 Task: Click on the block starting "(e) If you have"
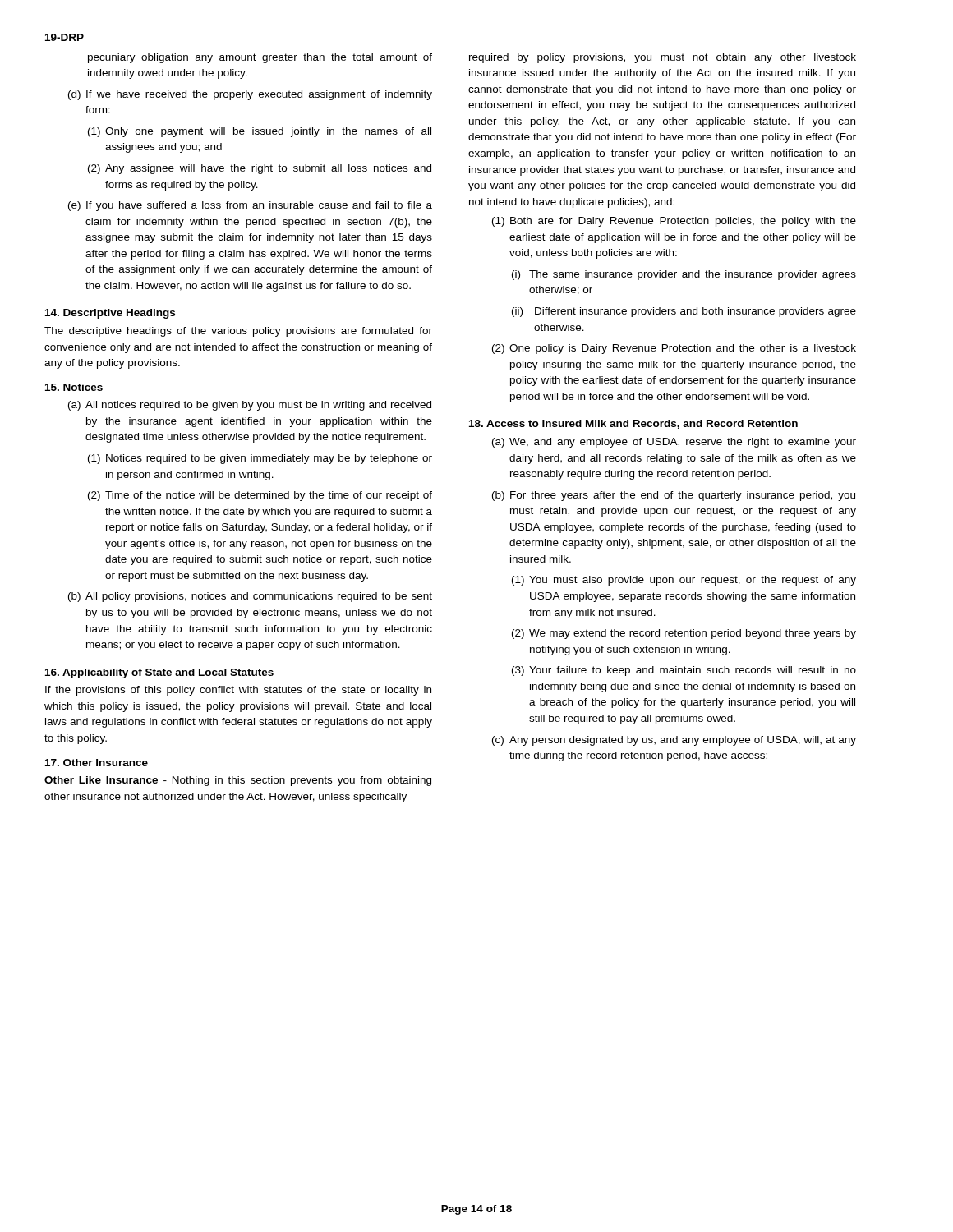238,247
